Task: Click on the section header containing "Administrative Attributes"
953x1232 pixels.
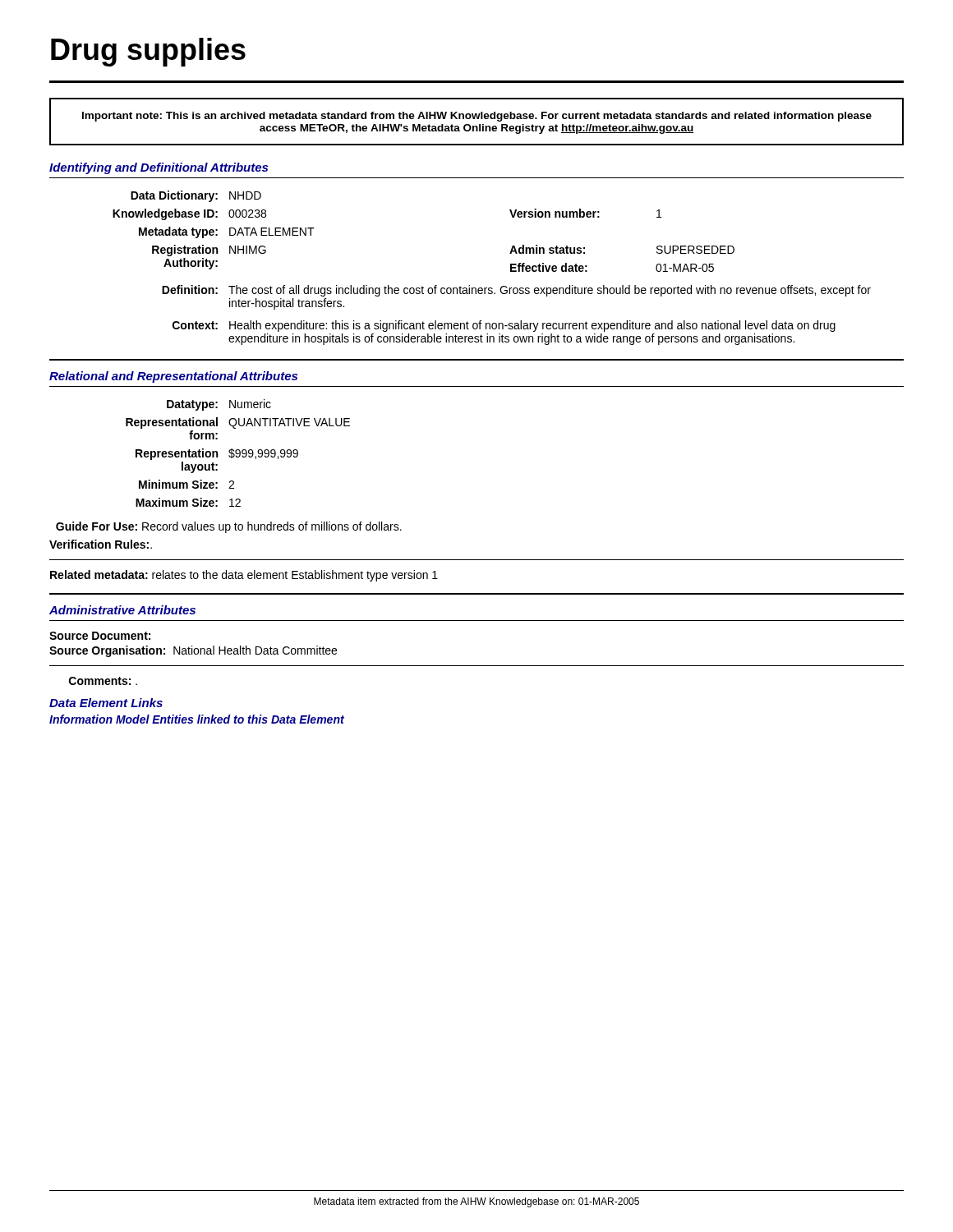Action: click(476, 612)
